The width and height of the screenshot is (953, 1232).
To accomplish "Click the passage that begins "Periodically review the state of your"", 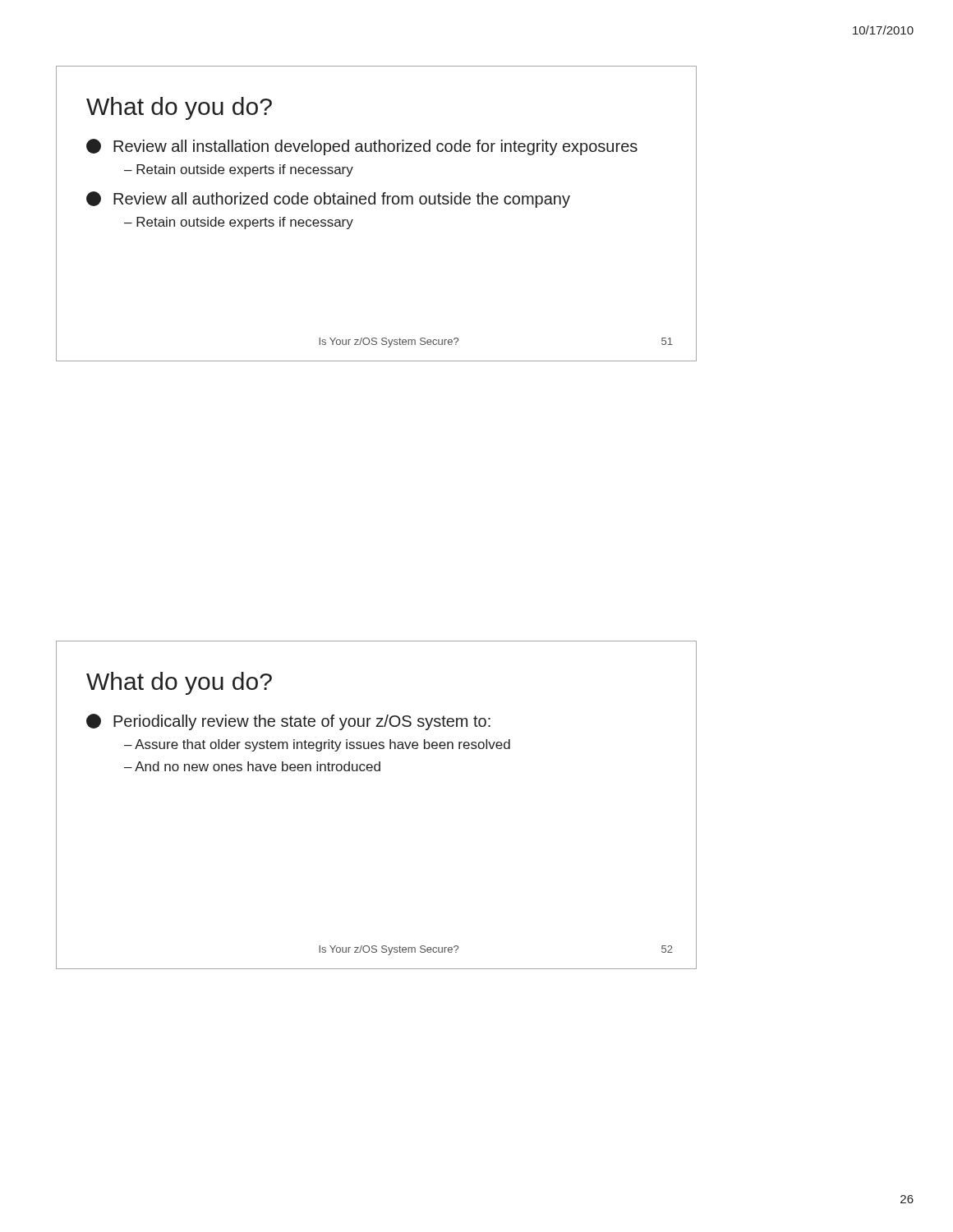I will pyautogui.click(x=375, y=744).
